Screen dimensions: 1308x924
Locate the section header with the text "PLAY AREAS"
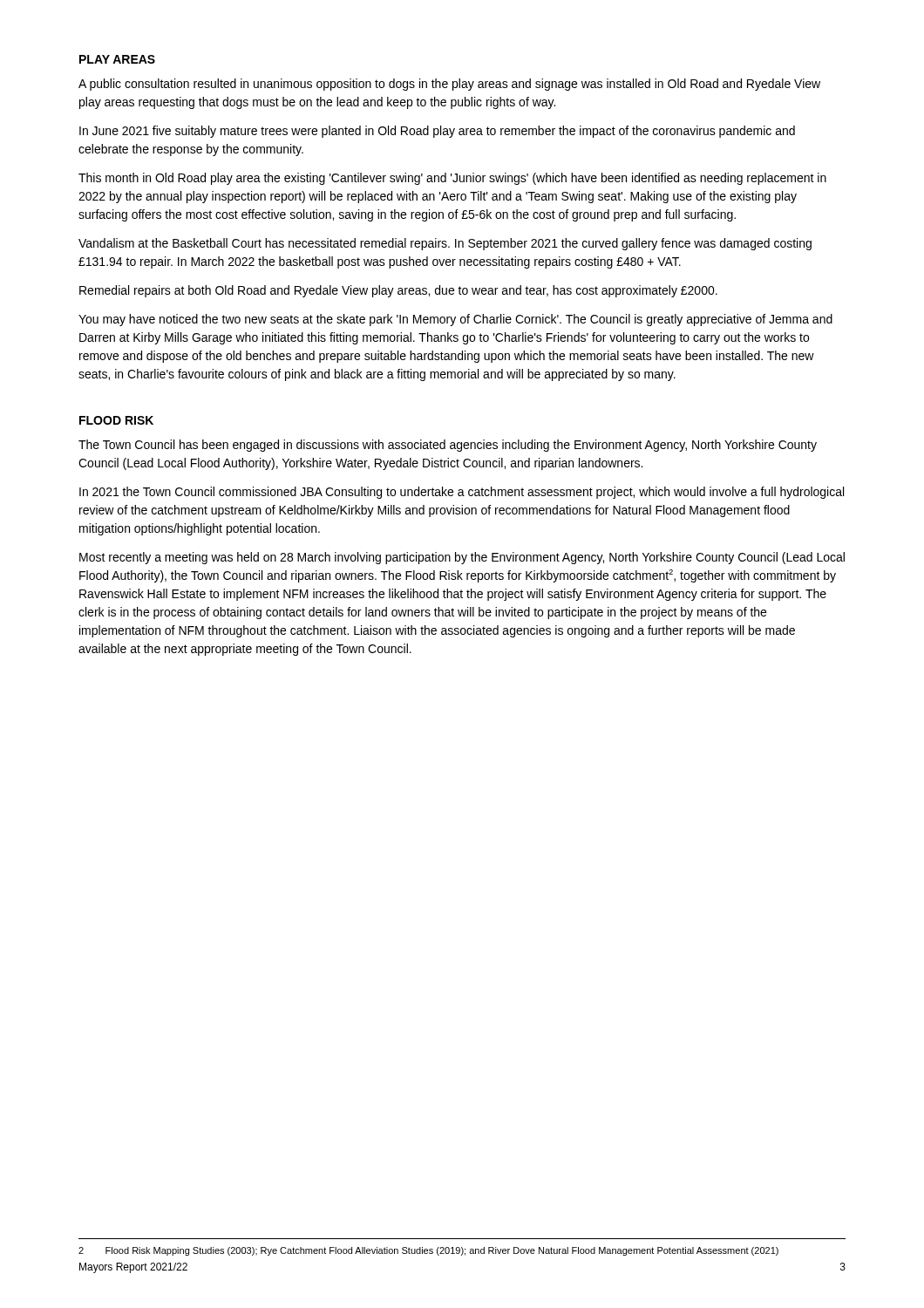[117, 59]
